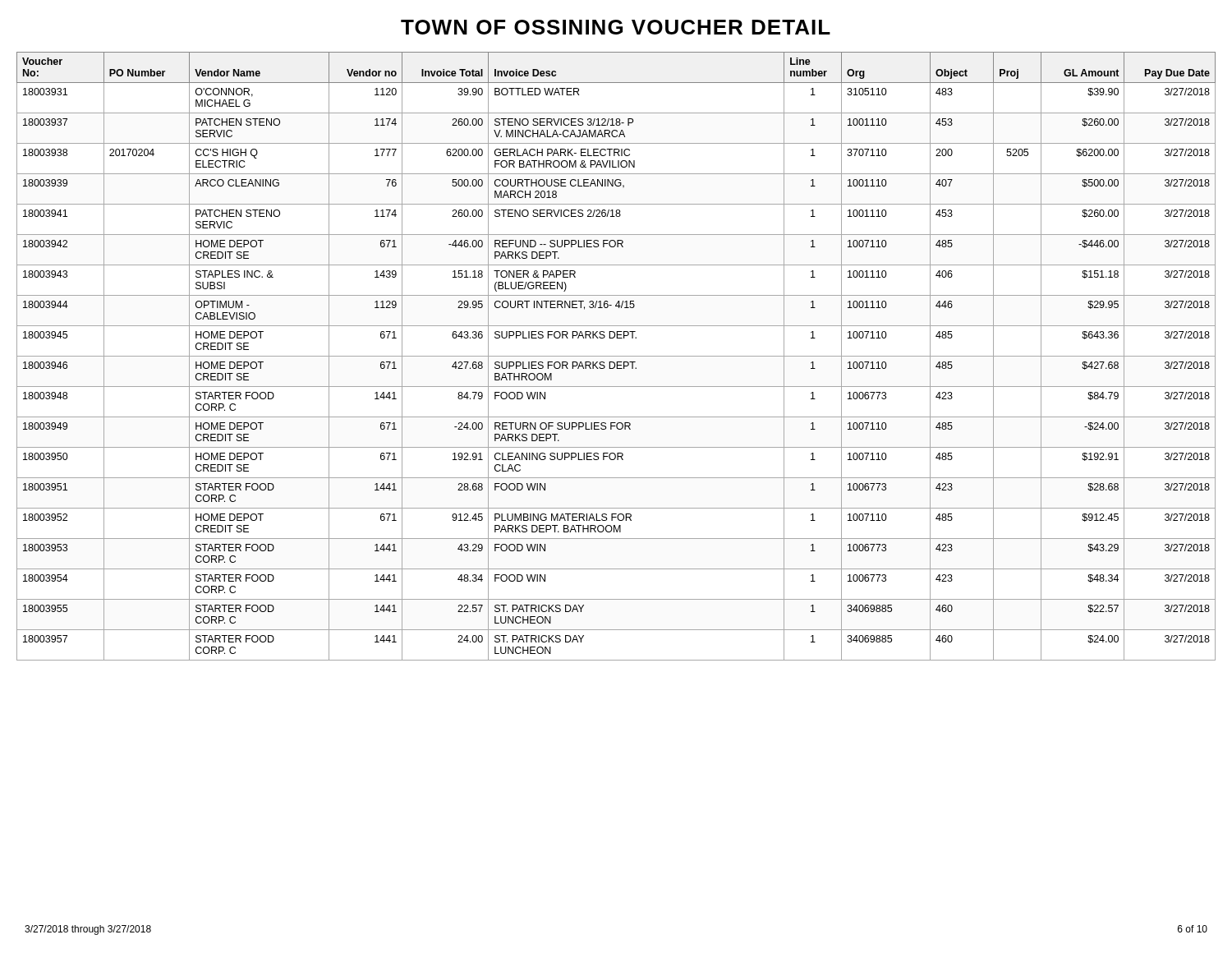Click where it says "TOWN OF OSSINING VOUCHER DETAIL"

coord(616,27)
